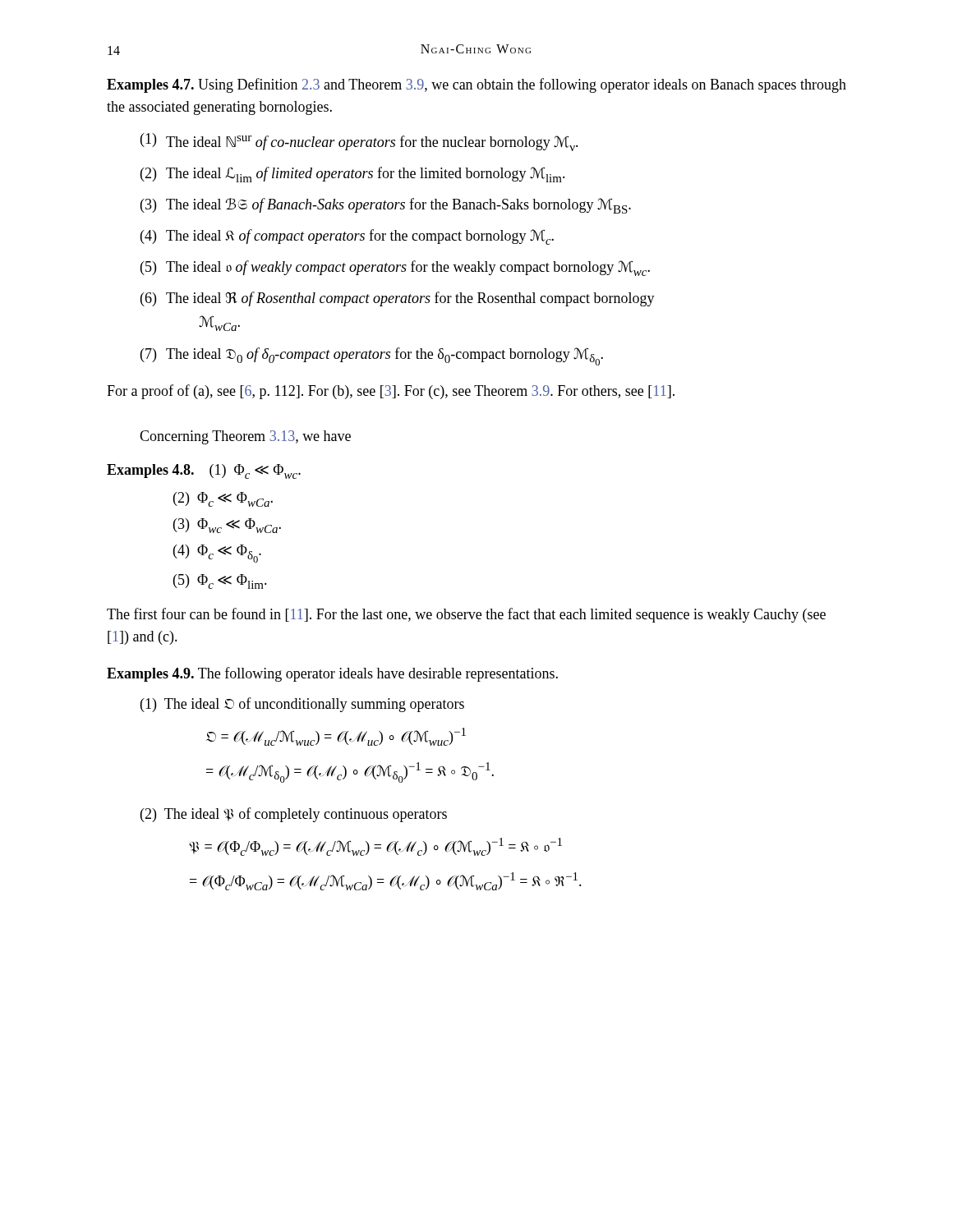Viewport: 953px width, 1232px height.
Task: Find the region starting "(3) Φwc ≪ ΦwCa."
Action: coord(227,526)
